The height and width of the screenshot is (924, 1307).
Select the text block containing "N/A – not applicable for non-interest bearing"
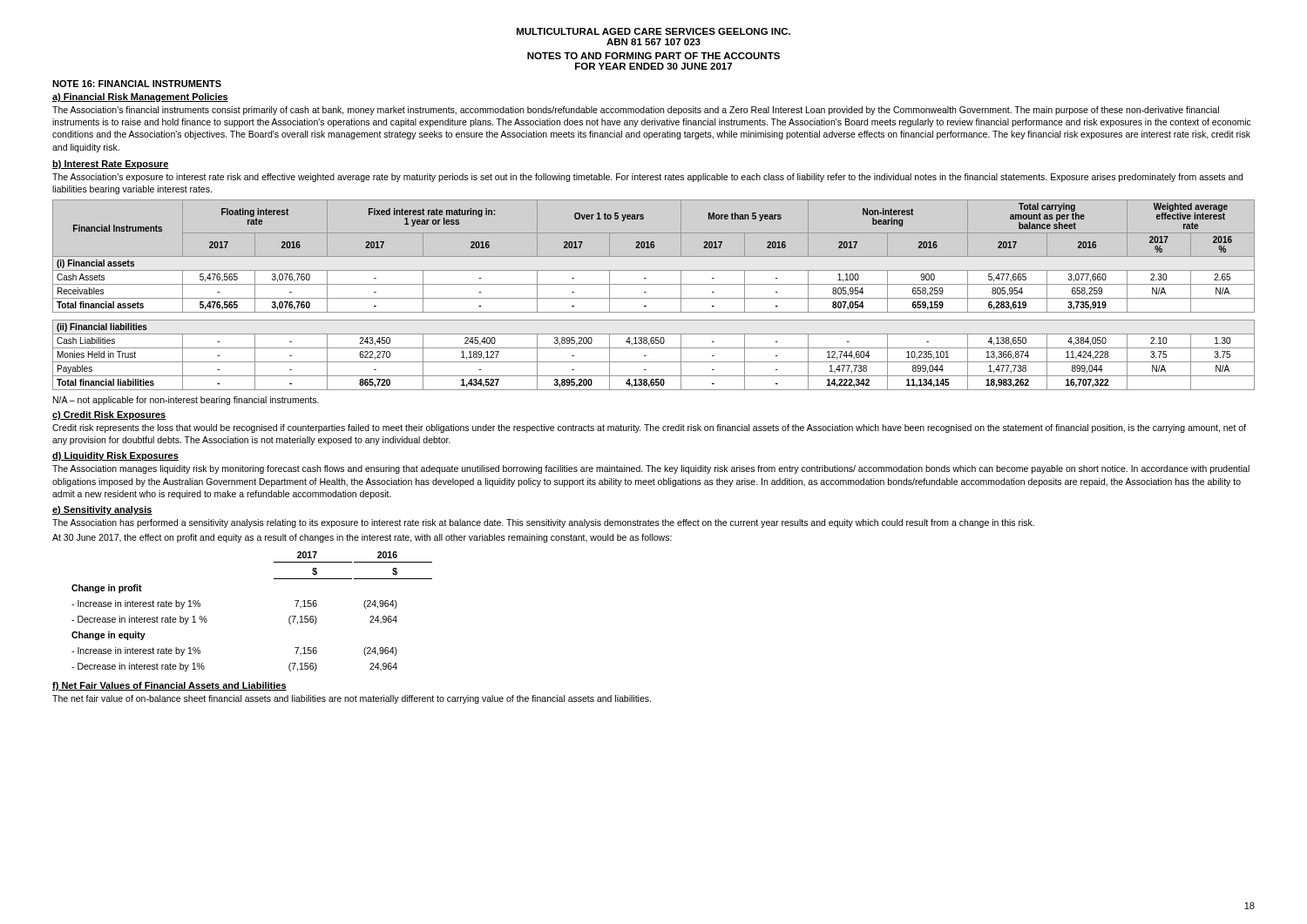coord(186,400)
